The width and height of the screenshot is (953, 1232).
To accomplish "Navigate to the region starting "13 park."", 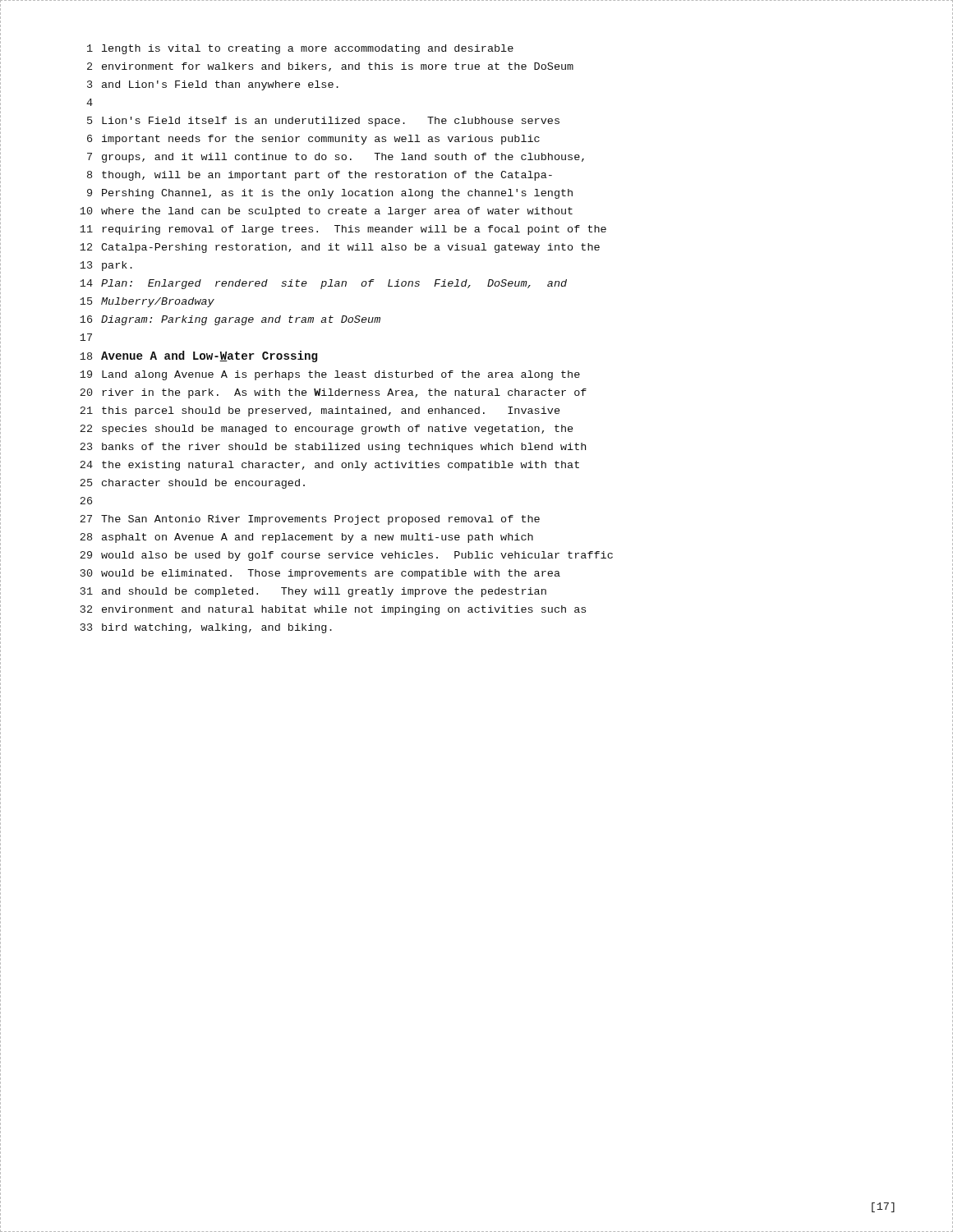I will (106, 266).
